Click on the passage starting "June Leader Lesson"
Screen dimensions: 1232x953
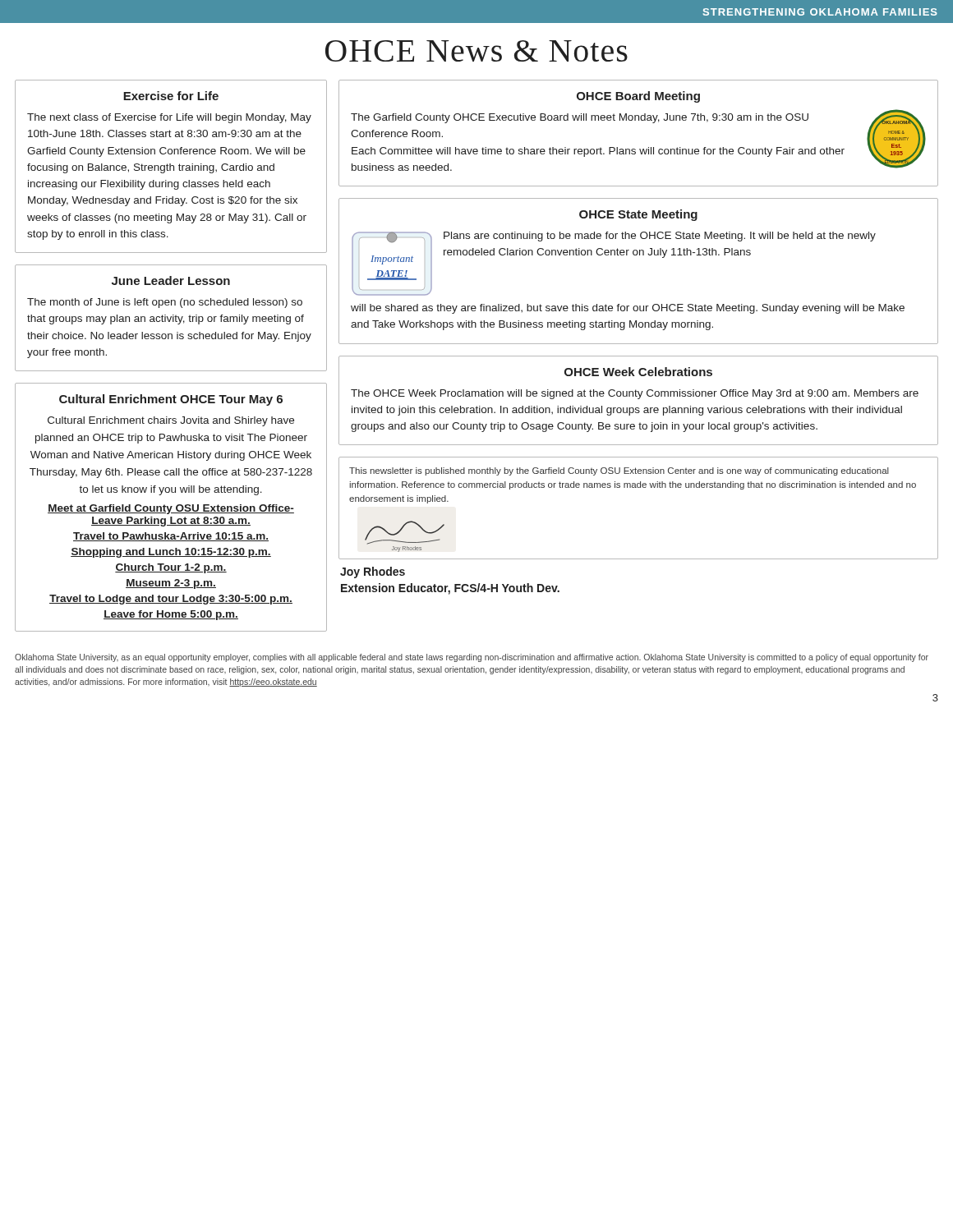(x=171, y=280)
